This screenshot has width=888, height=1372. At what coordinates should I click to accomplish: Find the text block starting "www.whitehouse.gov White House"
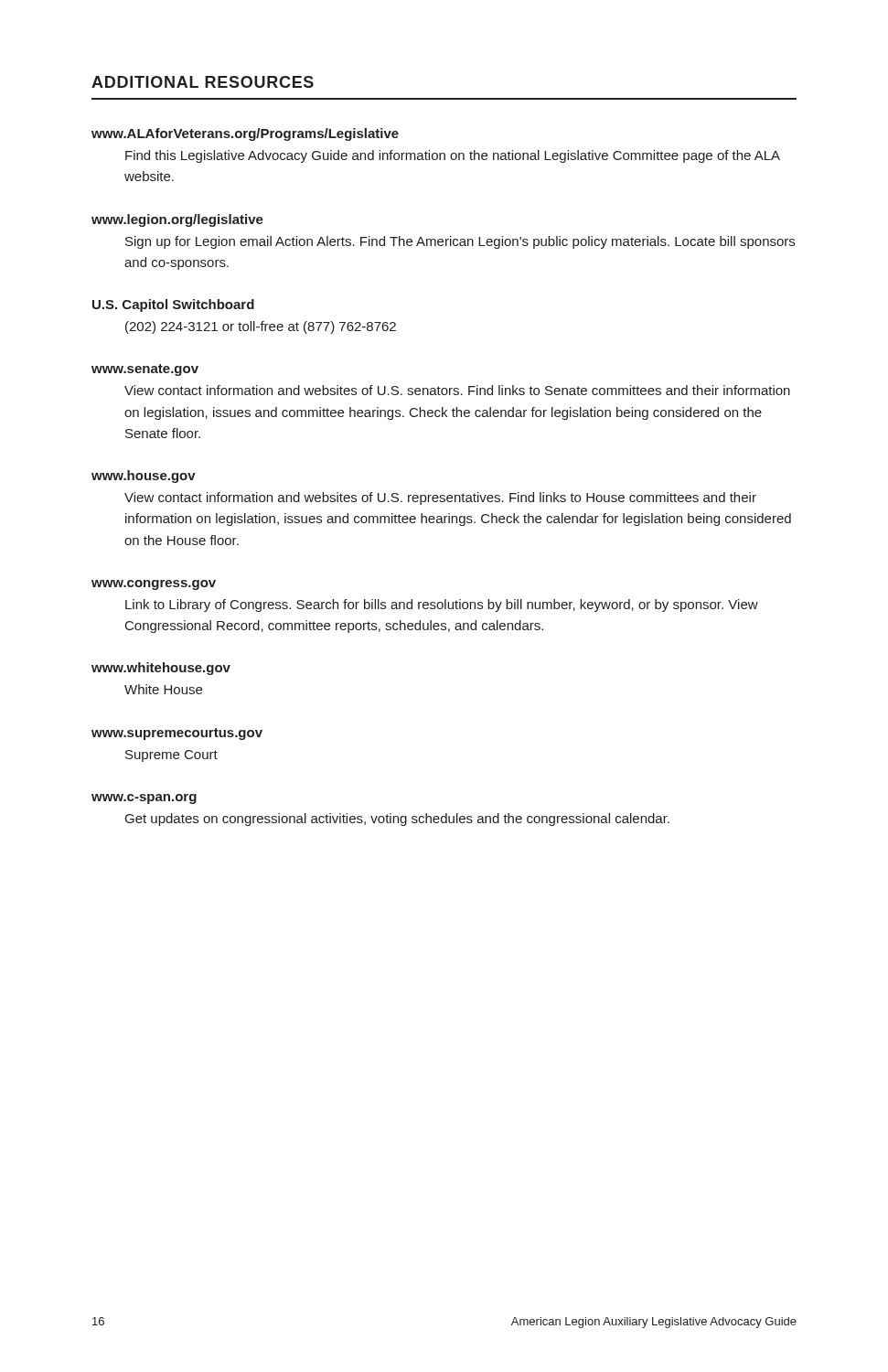(x=161, y=669)
